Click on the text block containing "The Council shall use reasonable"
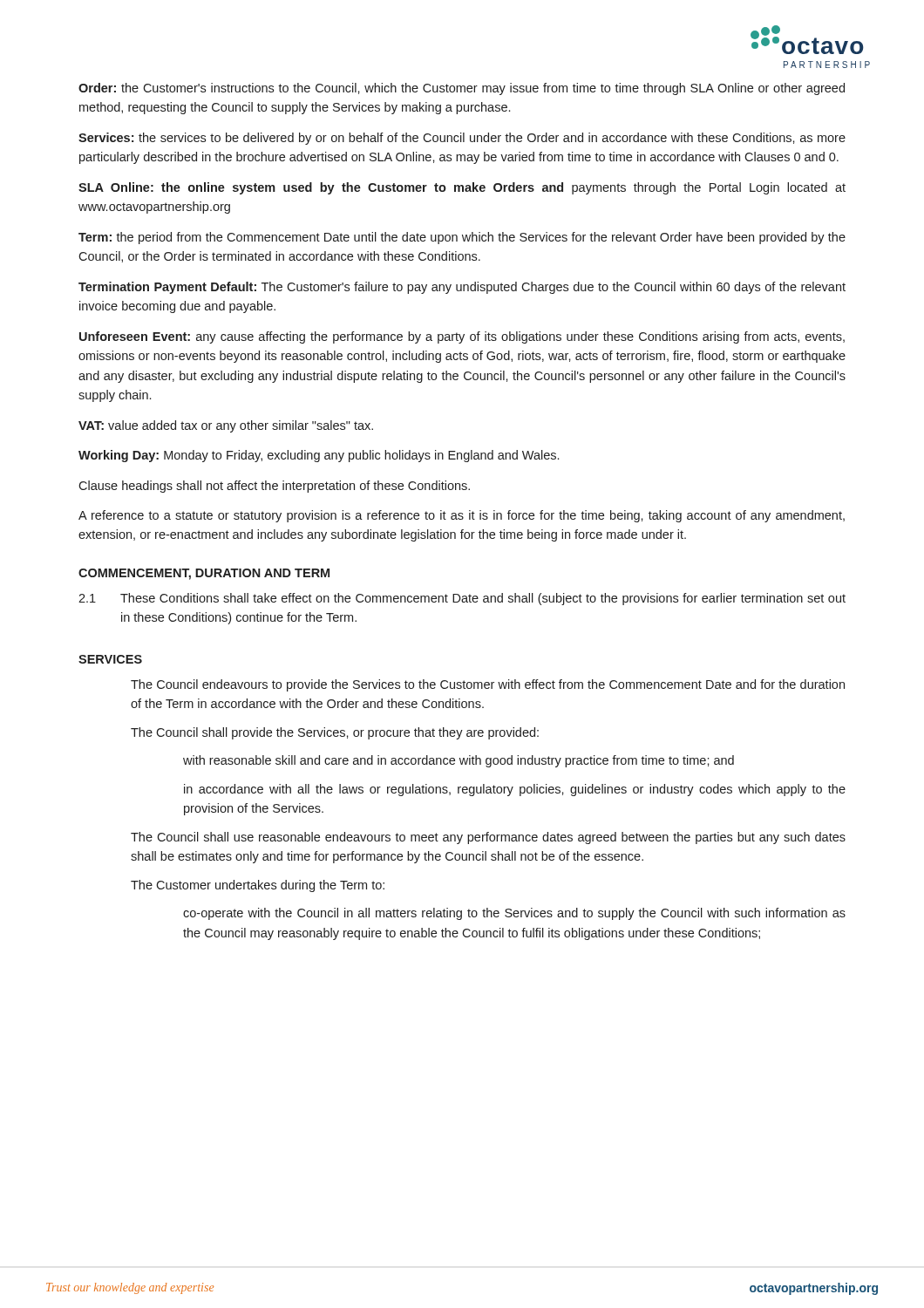 click(488, 847)
